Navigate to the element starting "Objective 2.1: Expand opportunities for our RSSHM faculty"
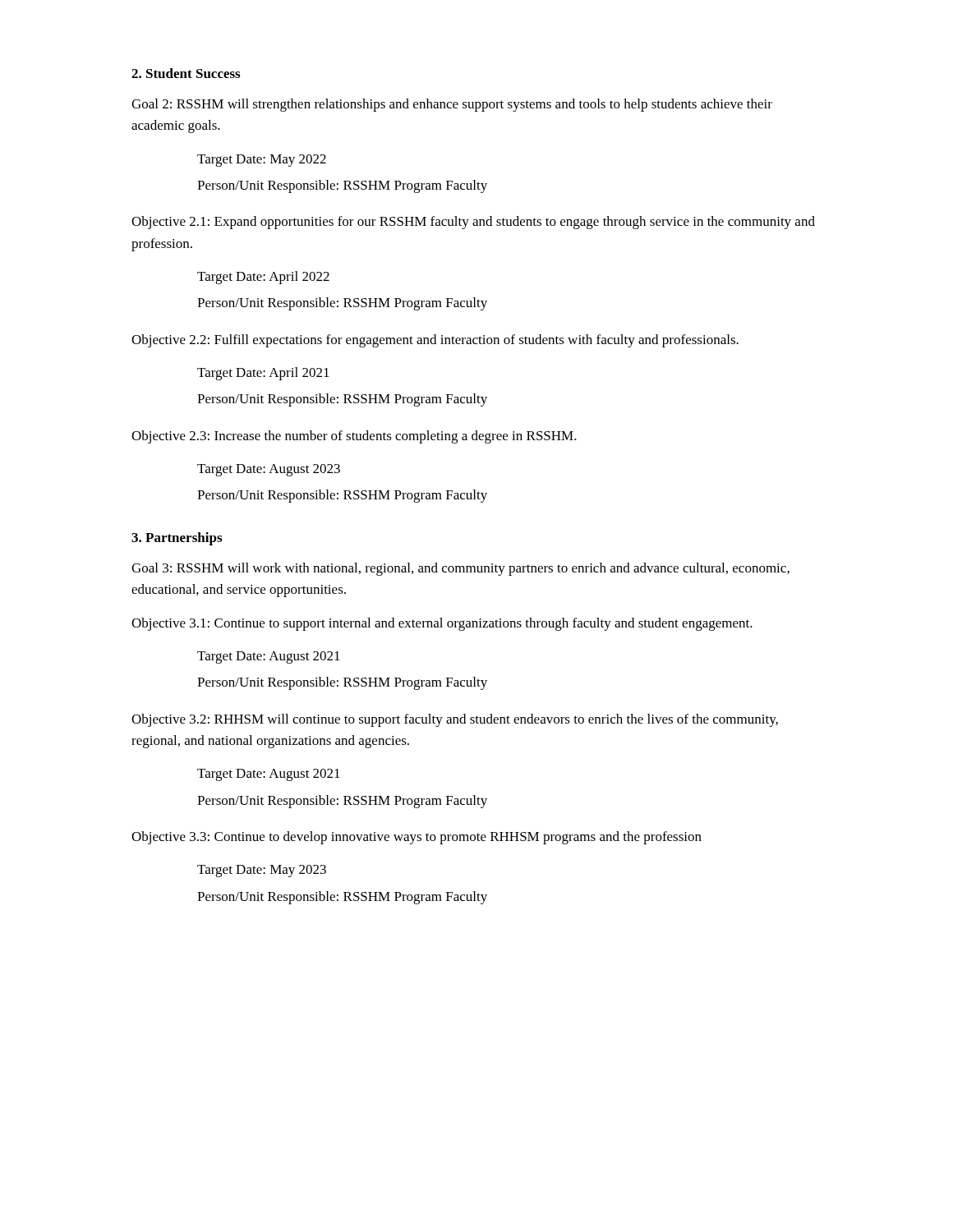Screen dimensions: 1232x953 point(473,232)
